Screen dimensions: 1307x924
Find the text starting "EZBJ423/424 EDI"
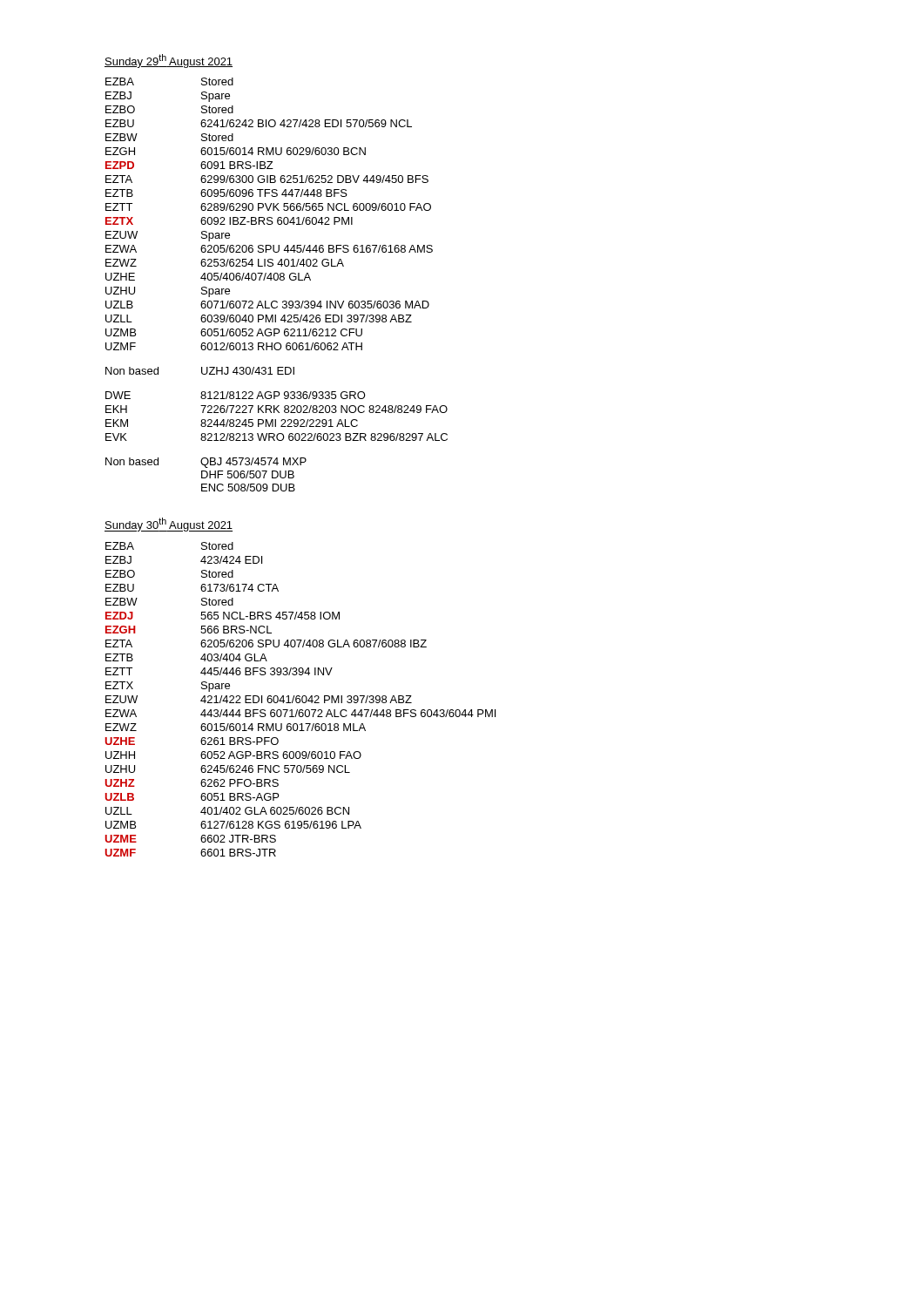[121, 560]
